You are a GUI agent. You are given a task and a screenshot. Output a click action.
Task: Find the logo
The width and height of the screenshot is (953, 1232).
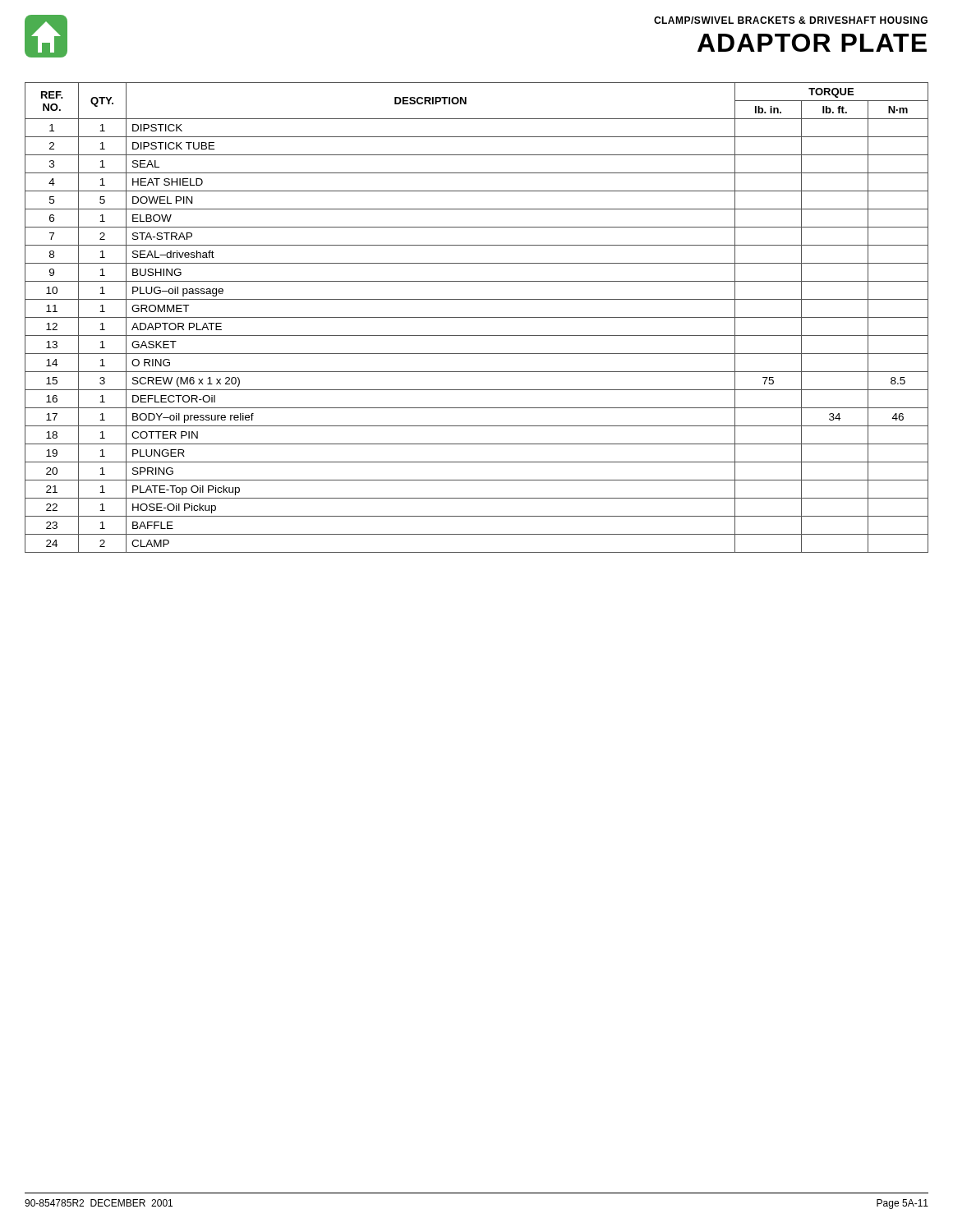46,38
